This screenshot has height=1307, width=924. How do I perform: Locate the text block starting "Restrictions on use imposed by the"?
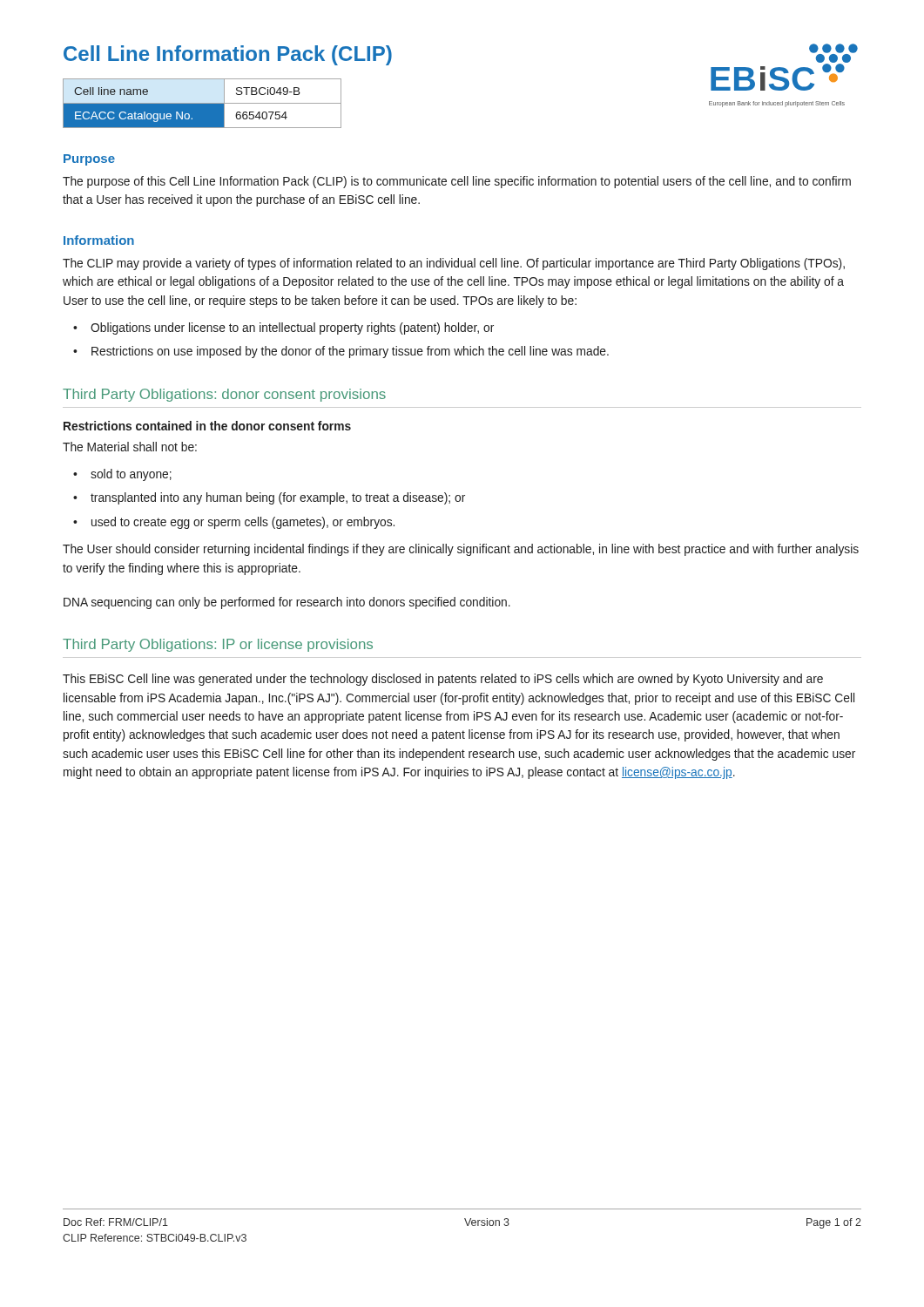point(350,352)
